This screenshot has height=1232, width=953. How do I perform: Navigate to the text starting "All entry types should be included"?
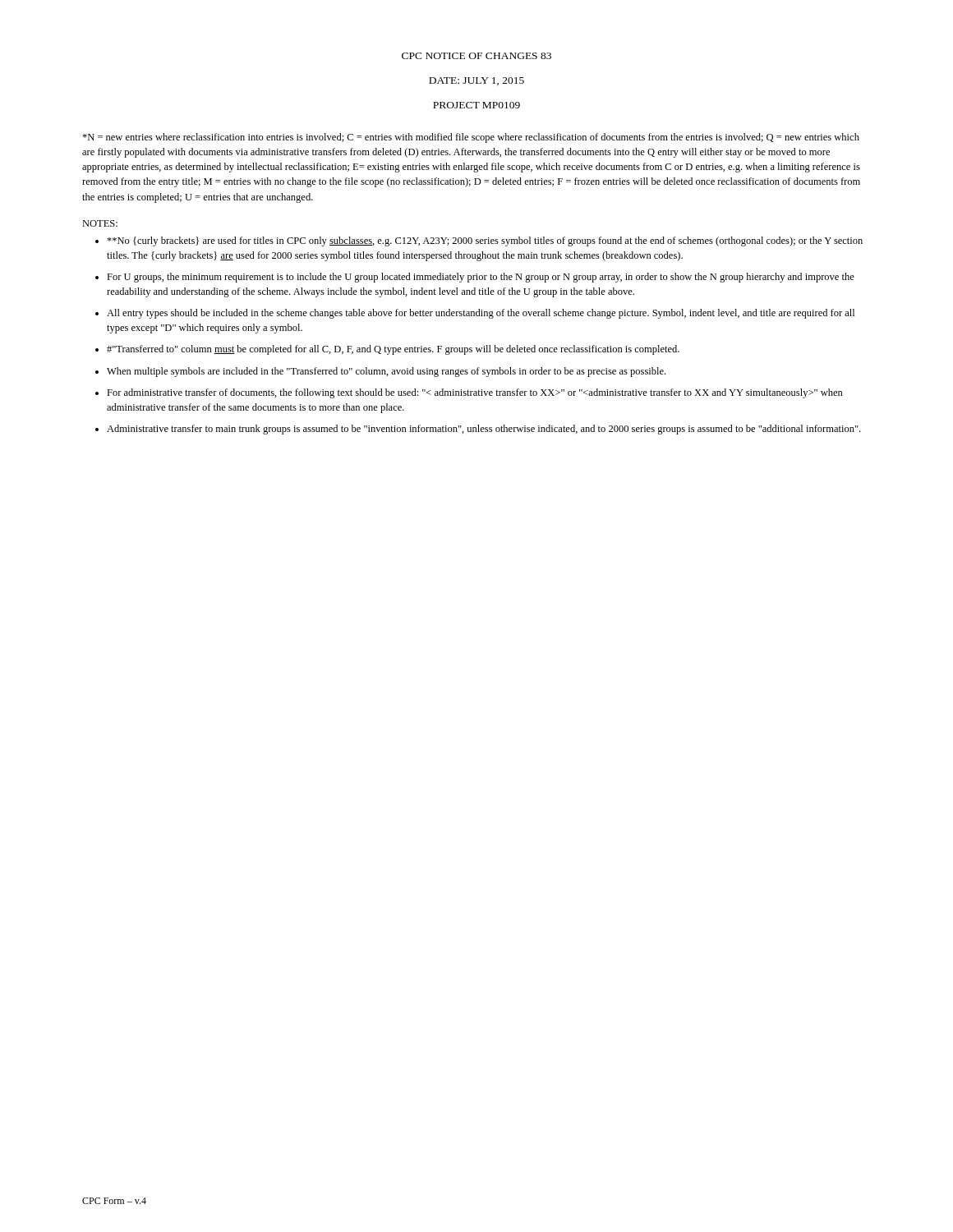pos(481,320)
